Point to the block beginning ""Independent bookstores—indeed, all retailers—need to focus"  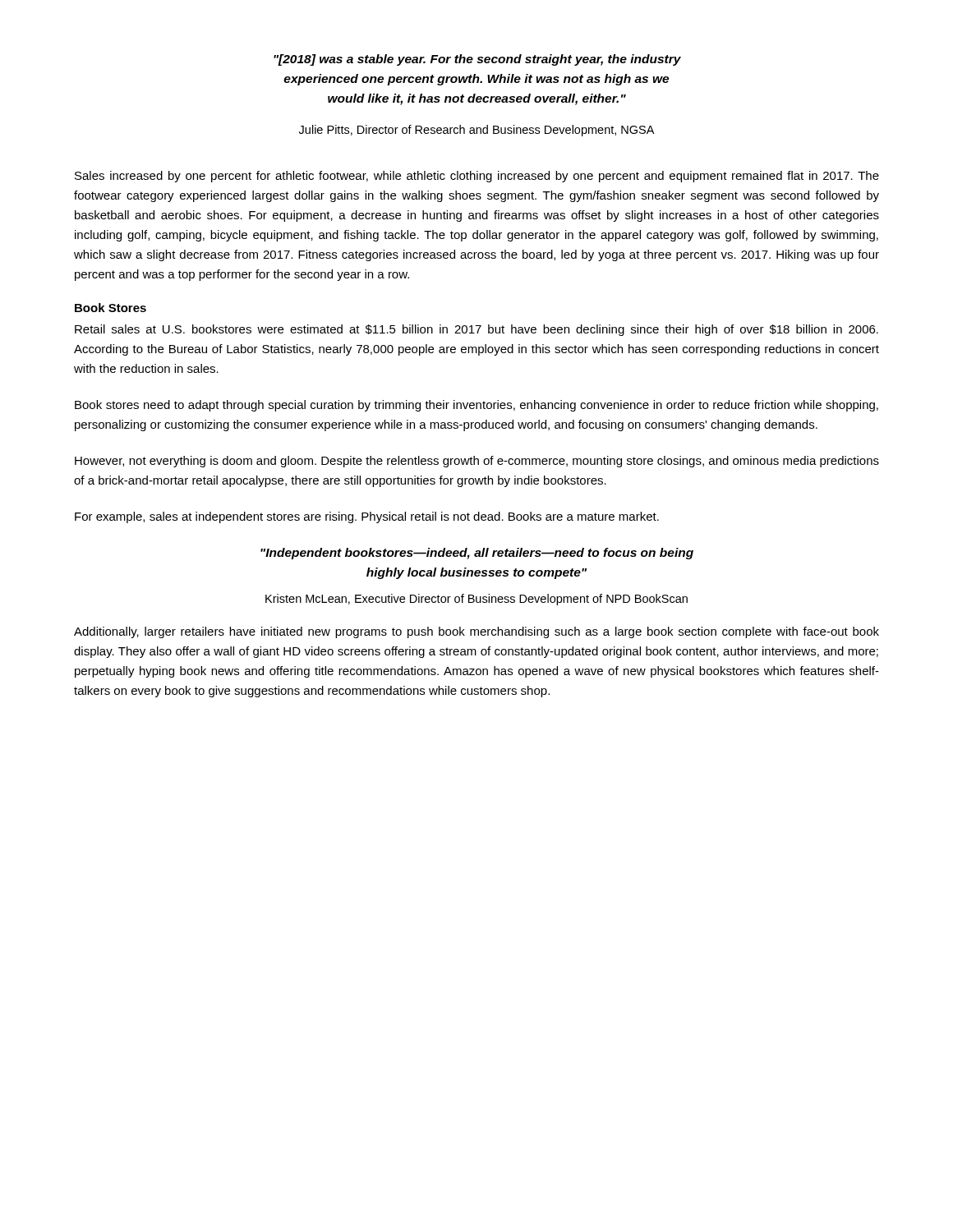tap(476, 562)
